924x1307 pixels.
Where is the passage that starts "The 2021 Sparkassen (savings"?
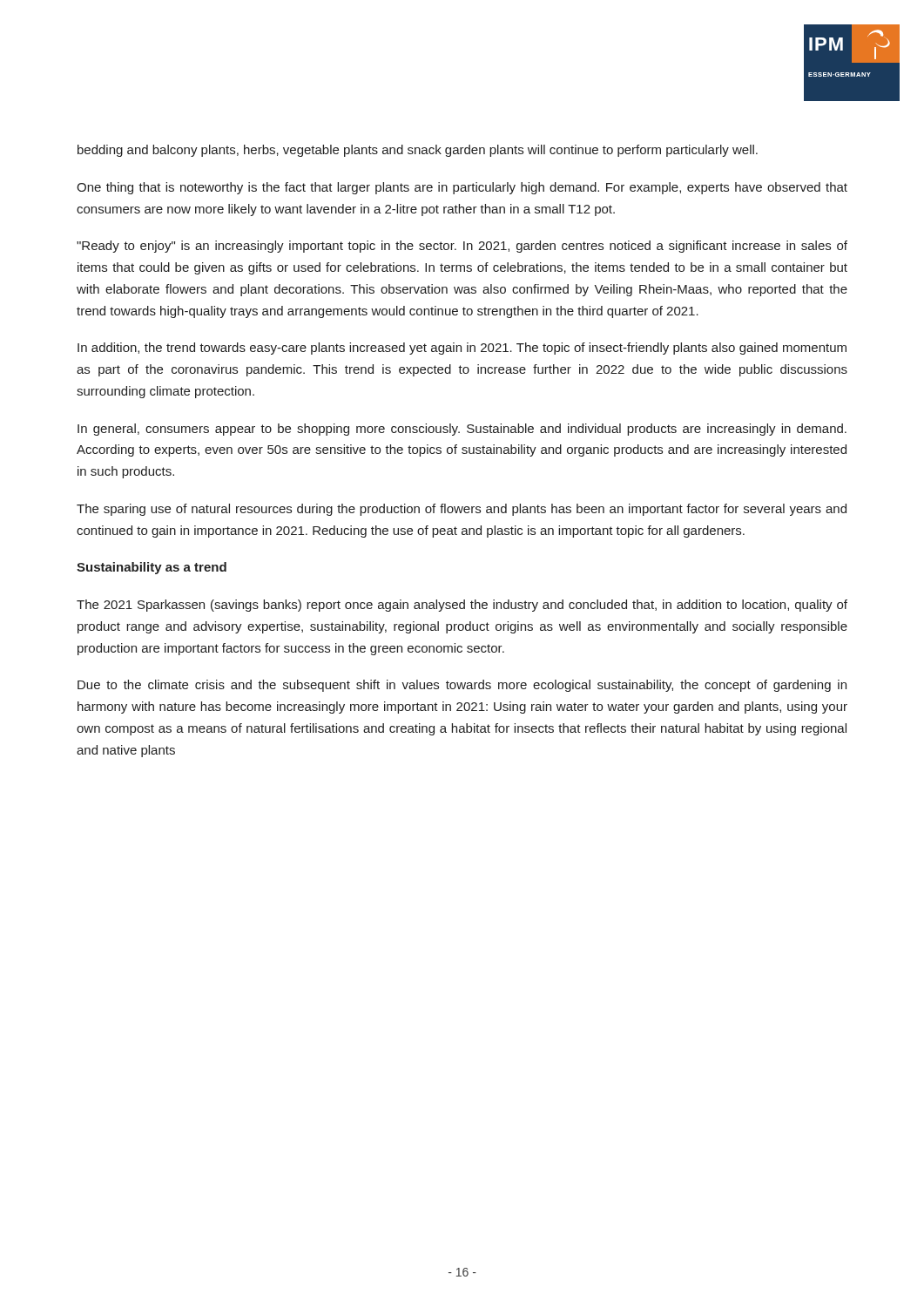(x=462, y=627)
